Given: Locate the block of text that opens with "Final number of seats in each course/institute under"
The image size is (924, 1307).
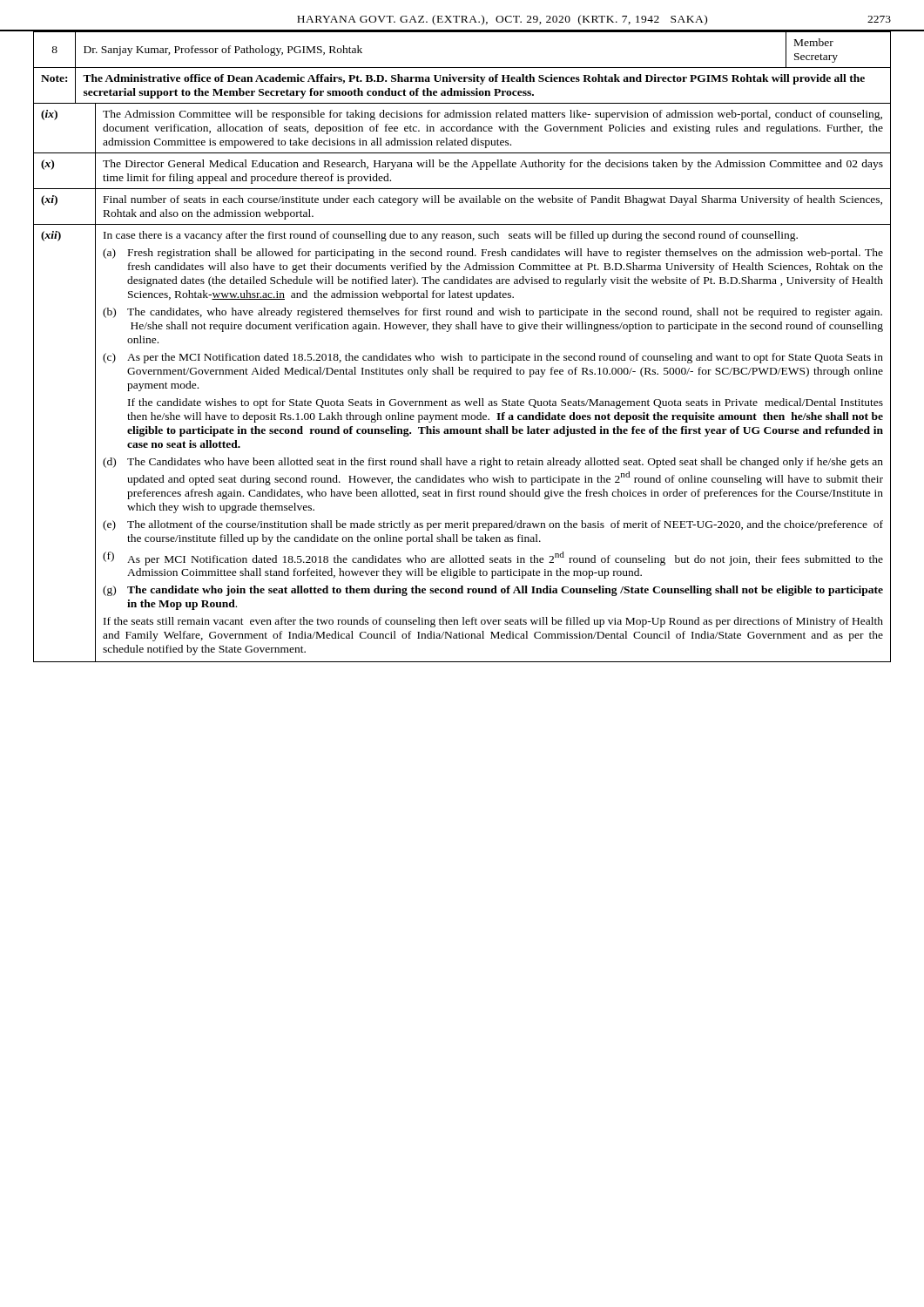Looking at the screenshot, I should click(493, 206).
